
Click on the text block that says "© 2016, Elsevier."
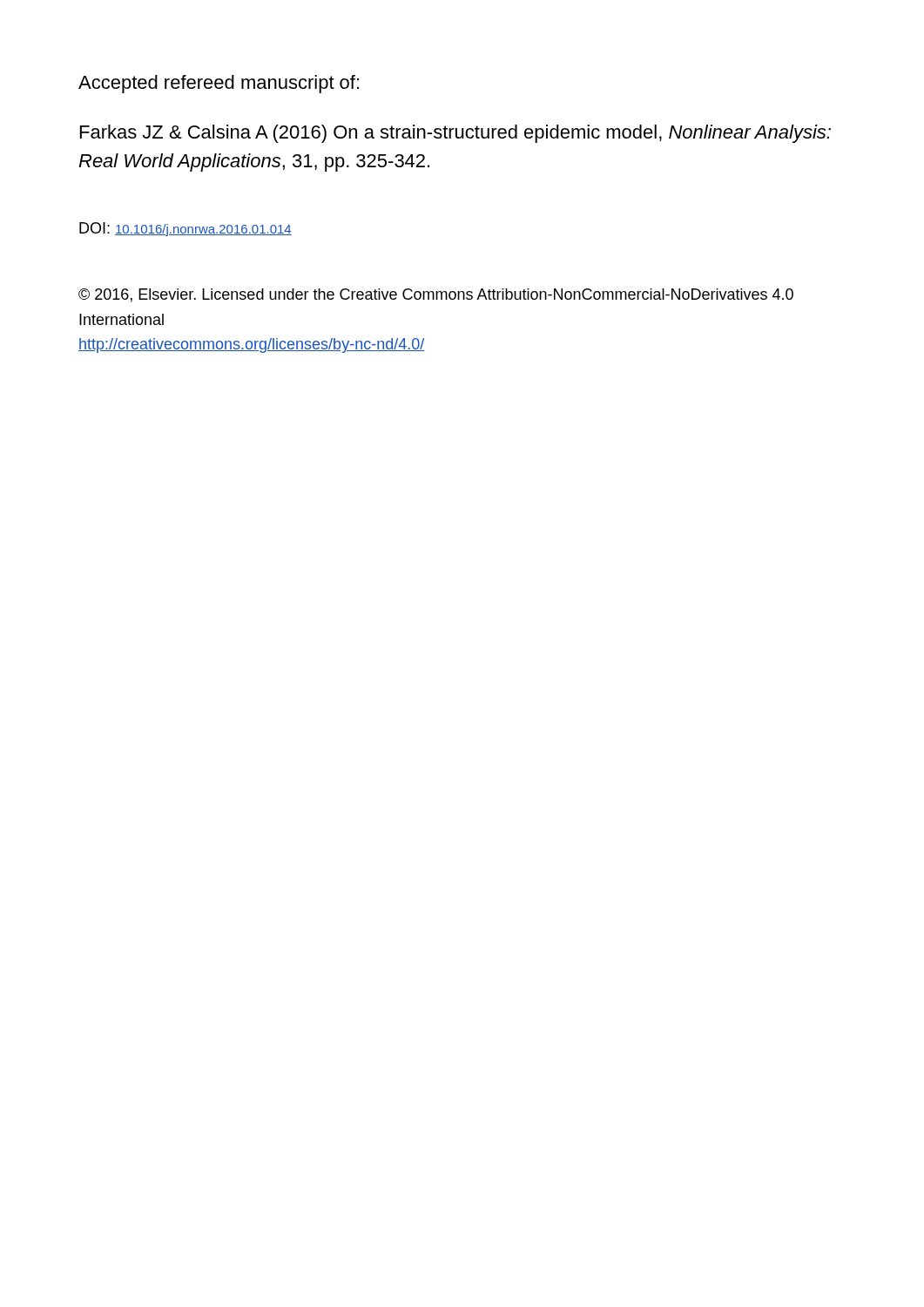tap(436, 295)
